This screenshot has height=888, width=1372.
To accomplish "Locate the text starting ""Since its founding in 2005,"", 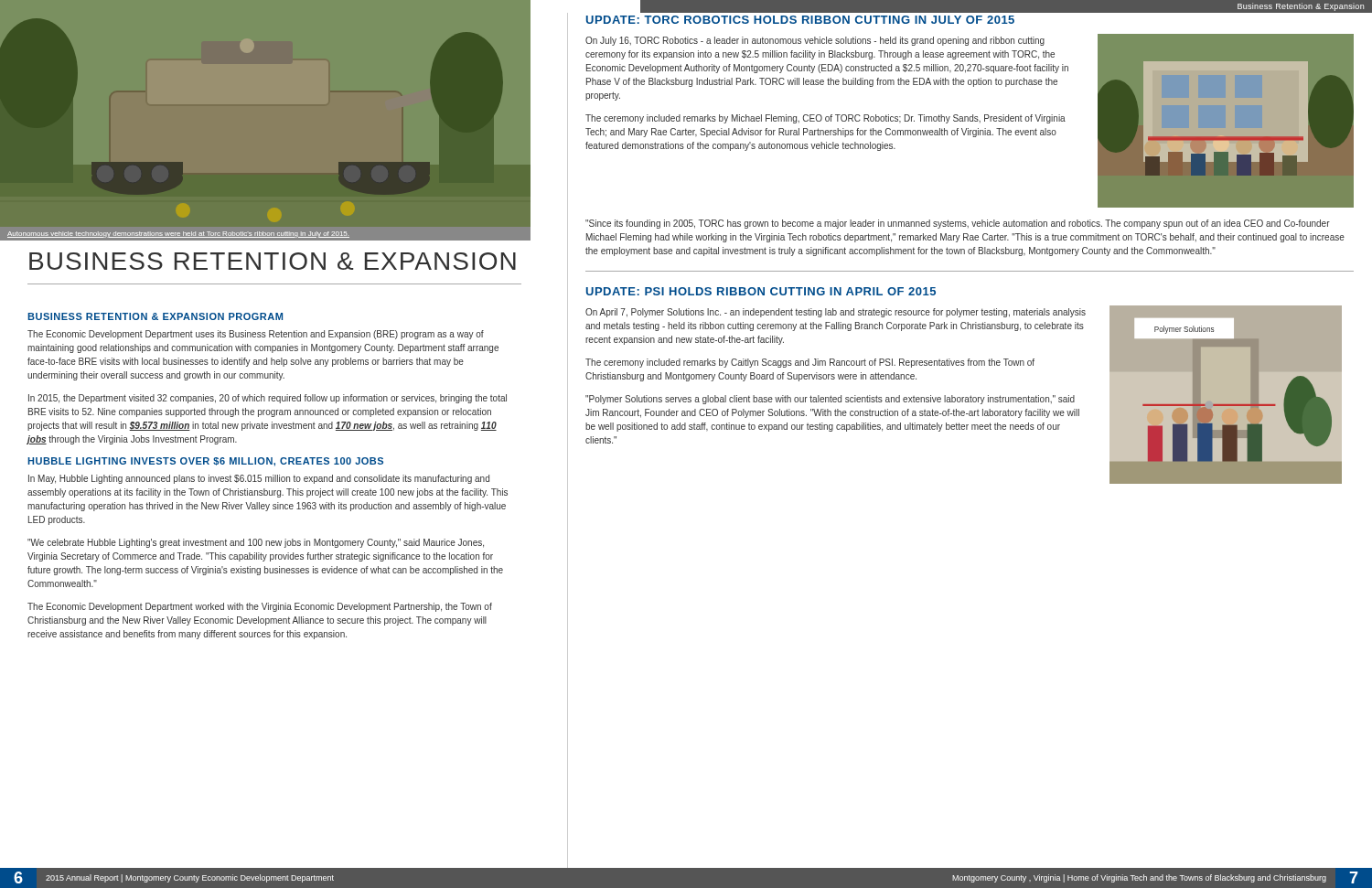I will 965,237.
